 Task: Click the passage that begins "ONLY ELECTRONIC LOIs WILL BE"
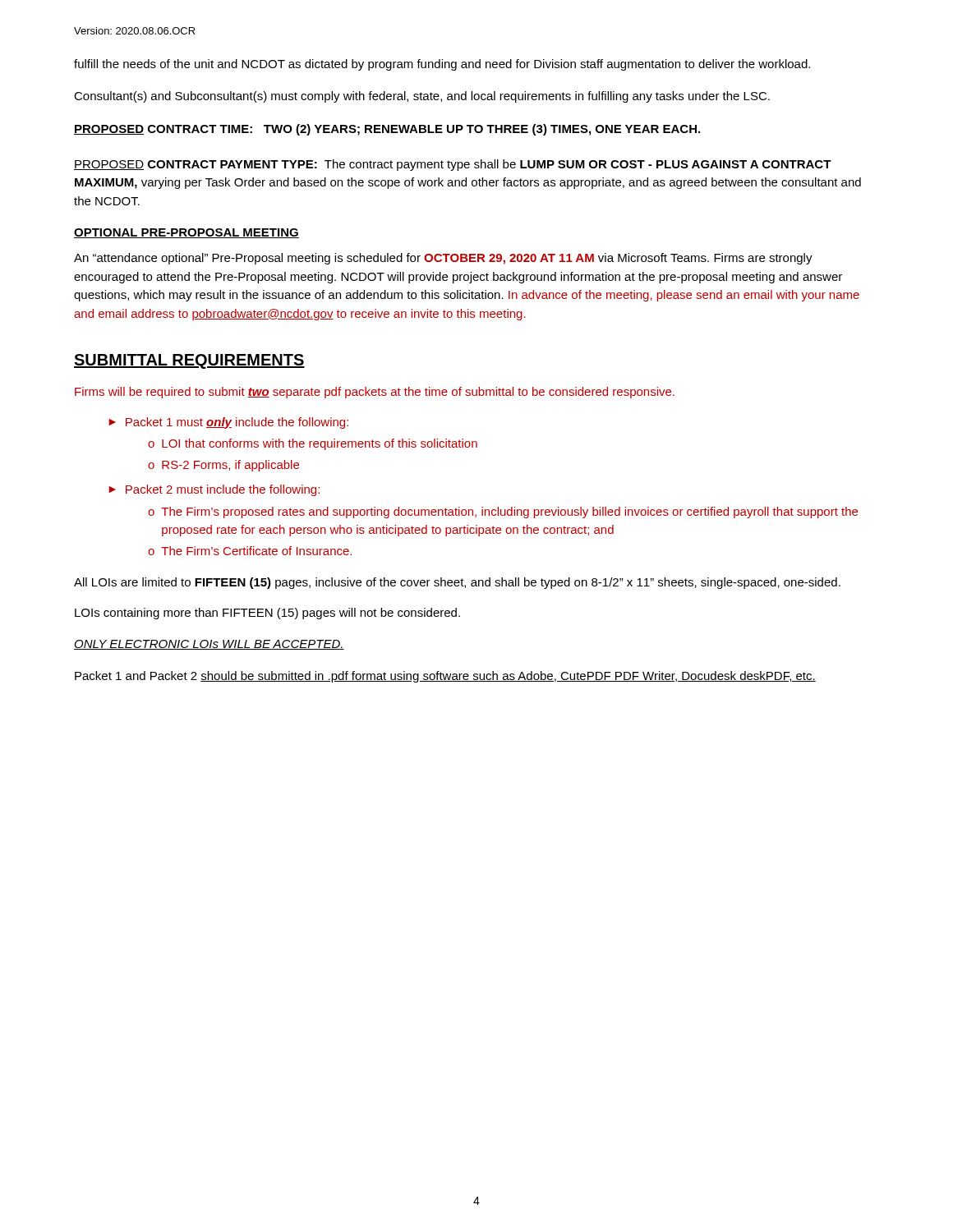click(x=209, y=644)
